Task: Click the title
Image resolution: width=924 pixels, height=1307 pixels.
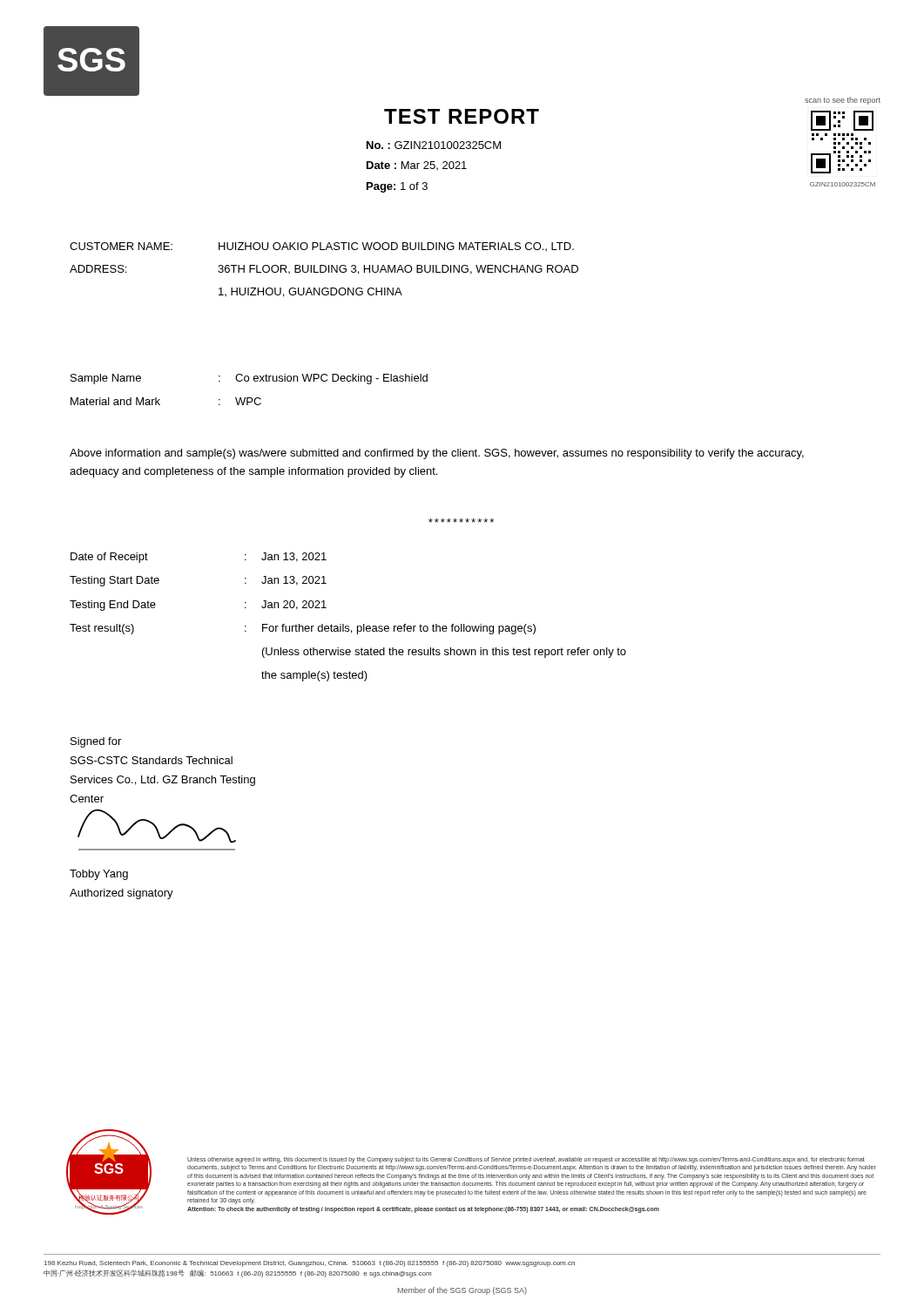Action: pyautogui.click(x=462, y=116)
